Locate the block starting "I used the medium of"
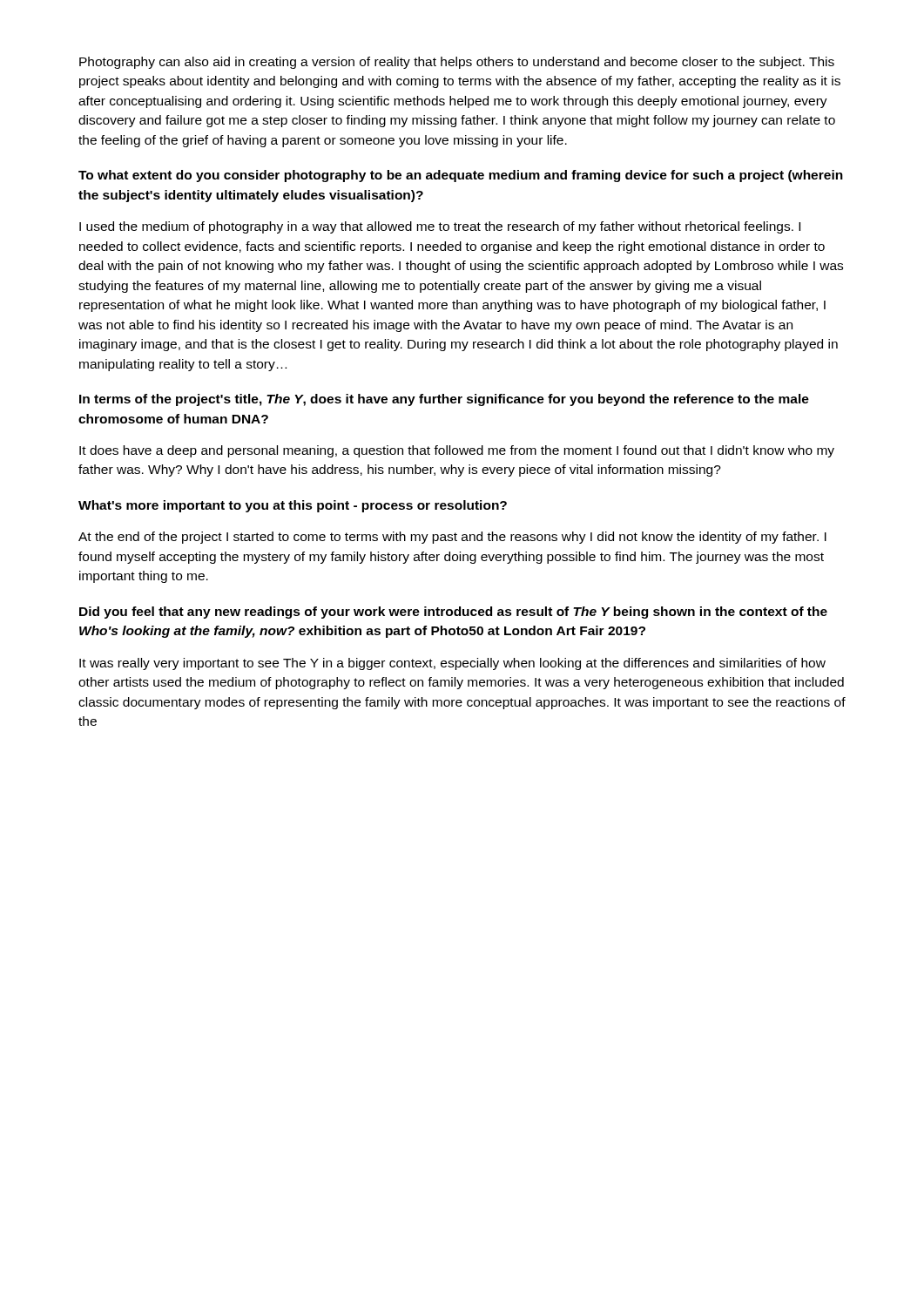The image size is (924, 1307). coord(461,295)
